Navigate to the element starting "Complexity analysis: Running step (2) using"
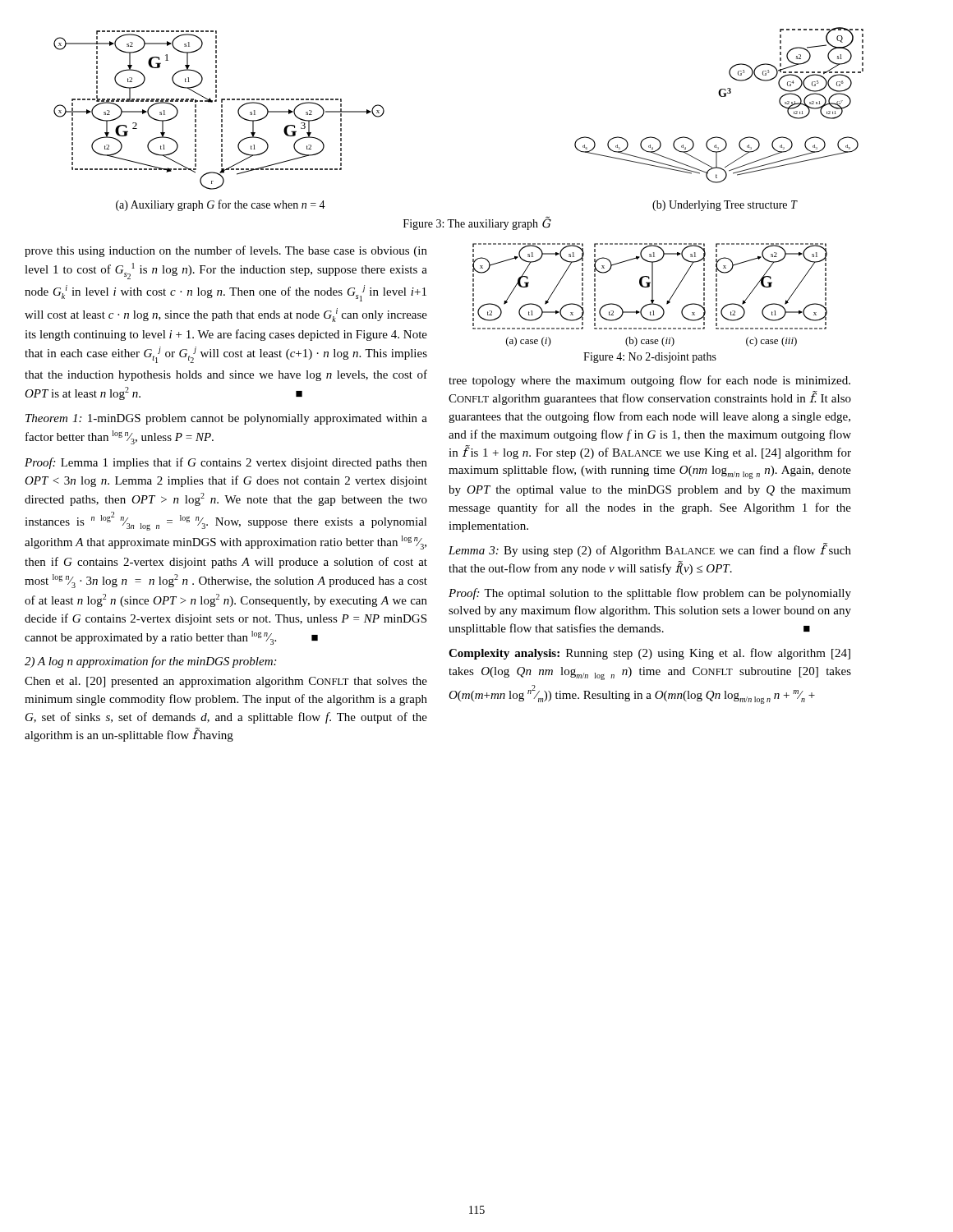The image size is (953, 1232). pos(650,675)
